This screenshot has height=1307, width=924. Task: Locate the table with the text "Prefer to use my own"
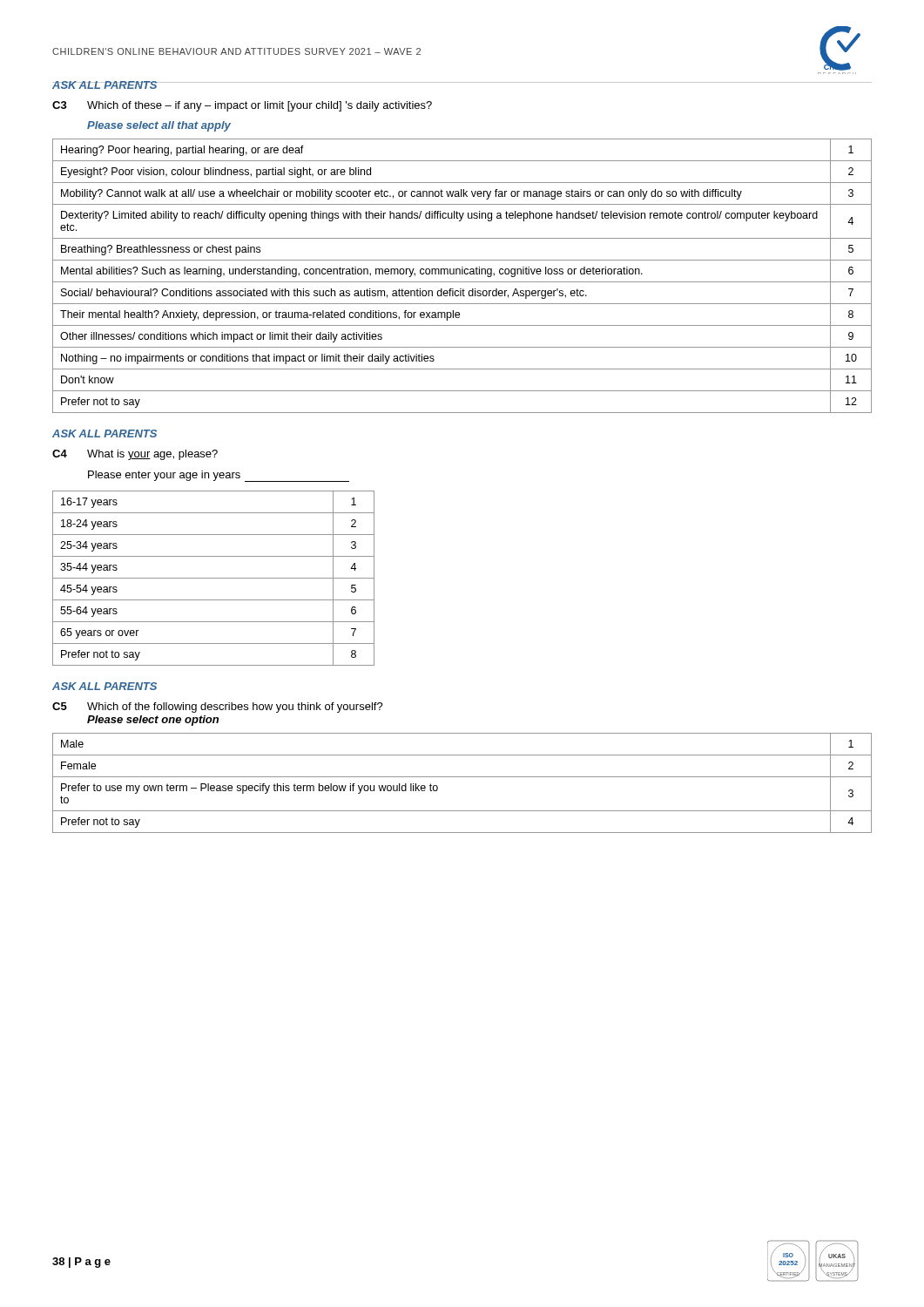point(462,783)
